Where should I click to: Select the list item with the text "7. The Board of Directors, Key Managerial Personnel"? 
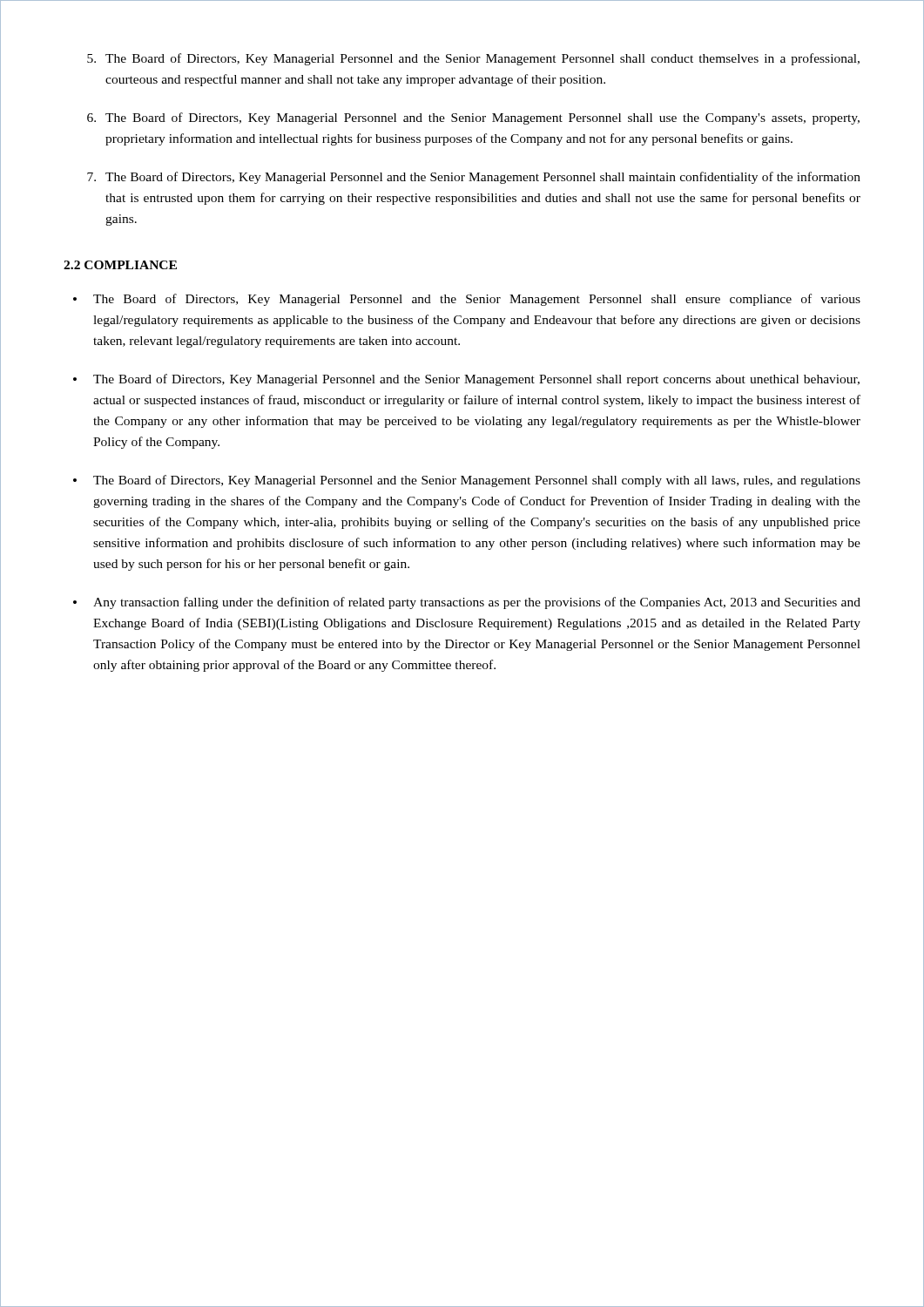(462, 198)
